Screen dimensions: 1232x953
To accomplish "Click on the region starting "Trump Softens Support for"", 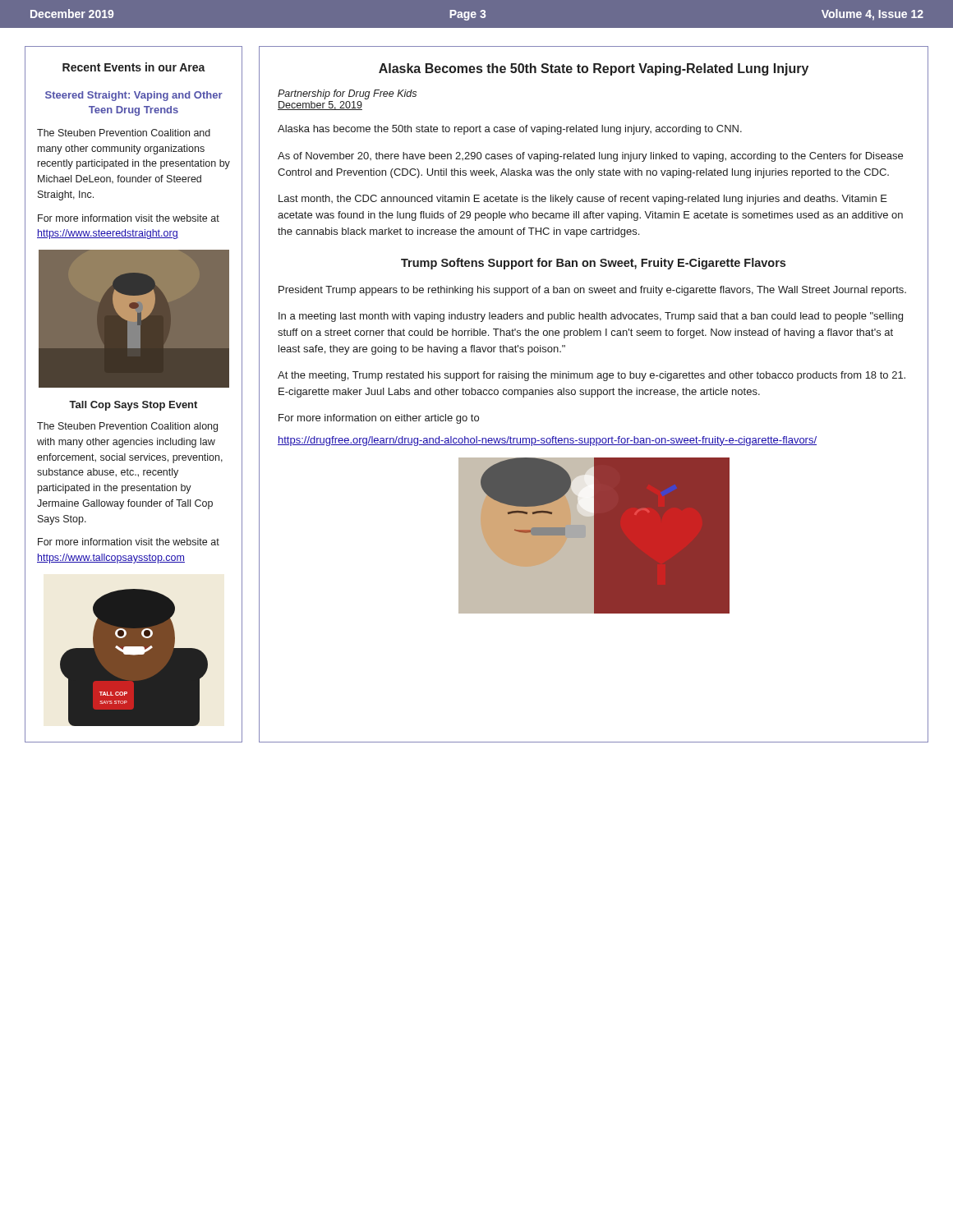I will (x=594, y=263).
